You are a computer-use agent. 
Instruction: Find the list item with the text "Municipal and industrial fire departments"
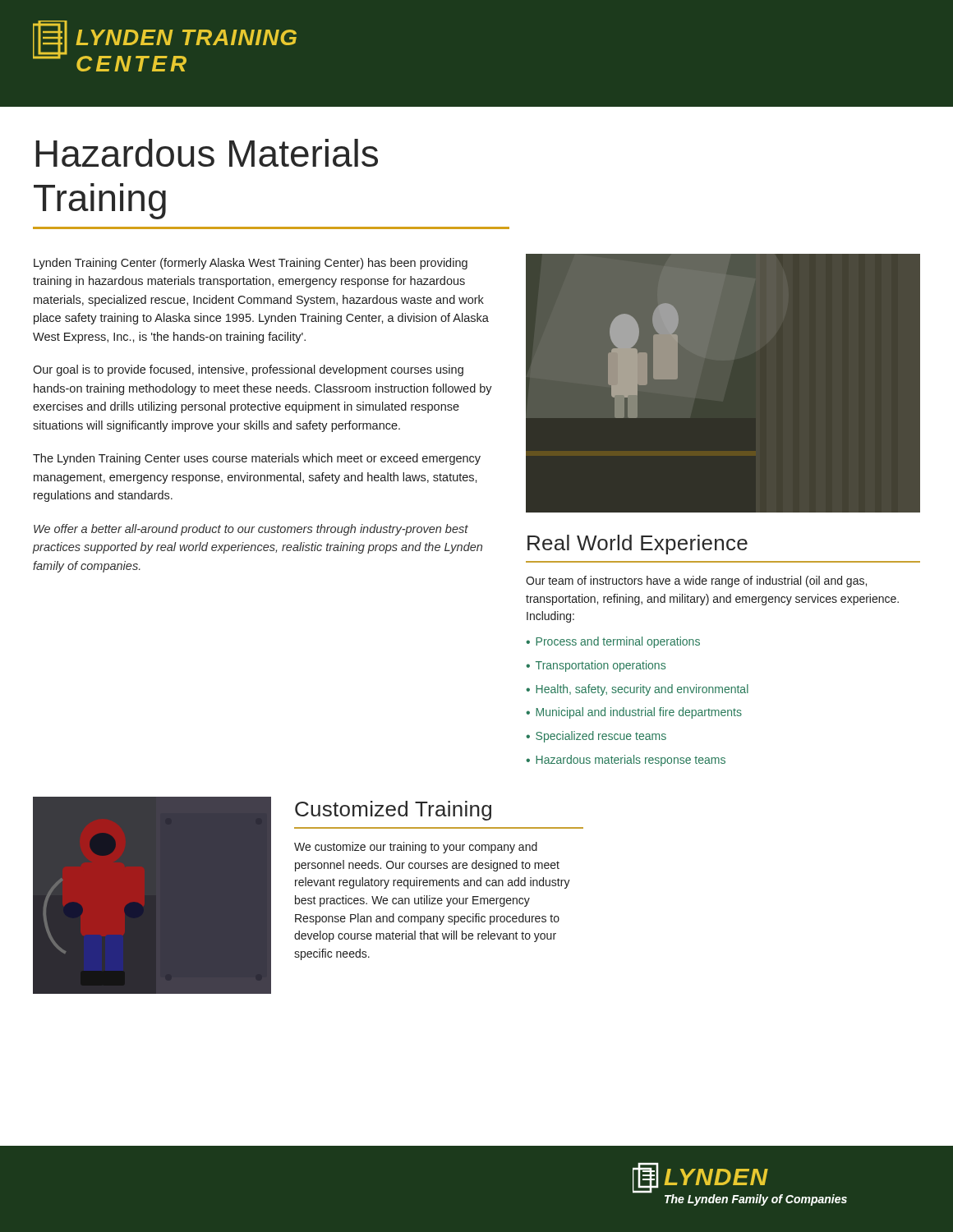point(723,714)
